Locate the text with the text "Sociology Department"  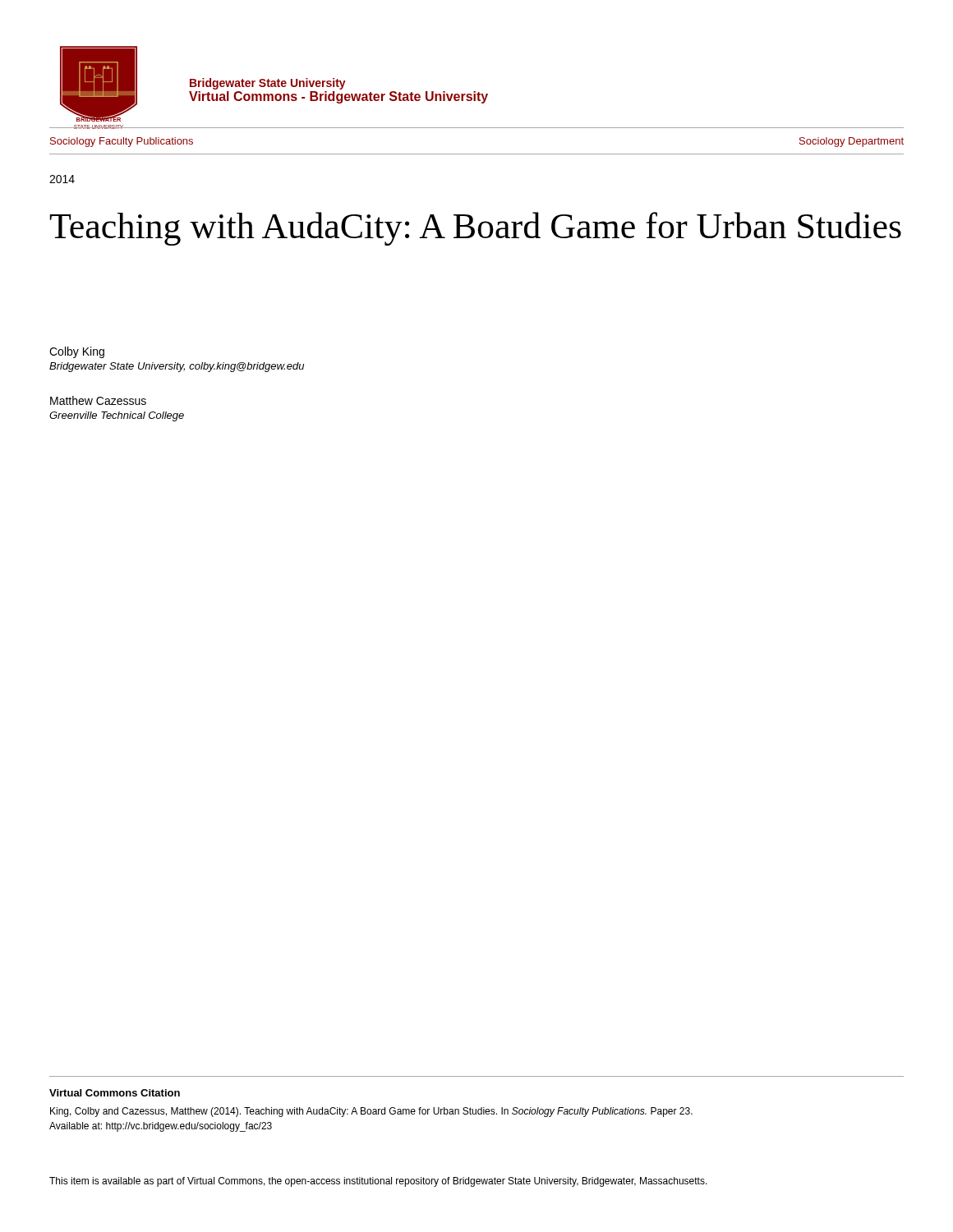851,141
